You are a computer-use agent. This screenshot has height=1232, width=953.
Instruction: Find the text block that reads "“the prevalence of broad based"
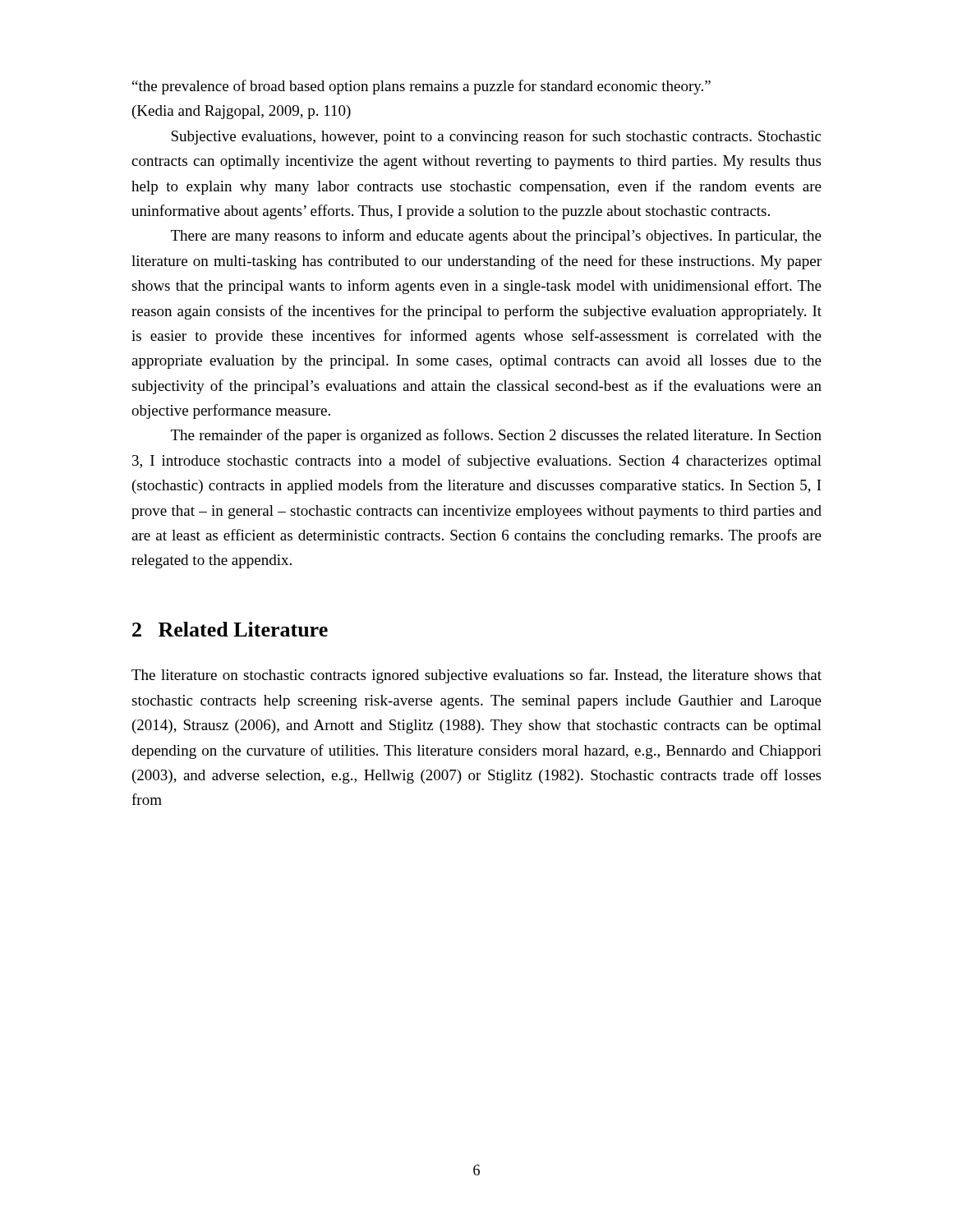tap(476, 99)
